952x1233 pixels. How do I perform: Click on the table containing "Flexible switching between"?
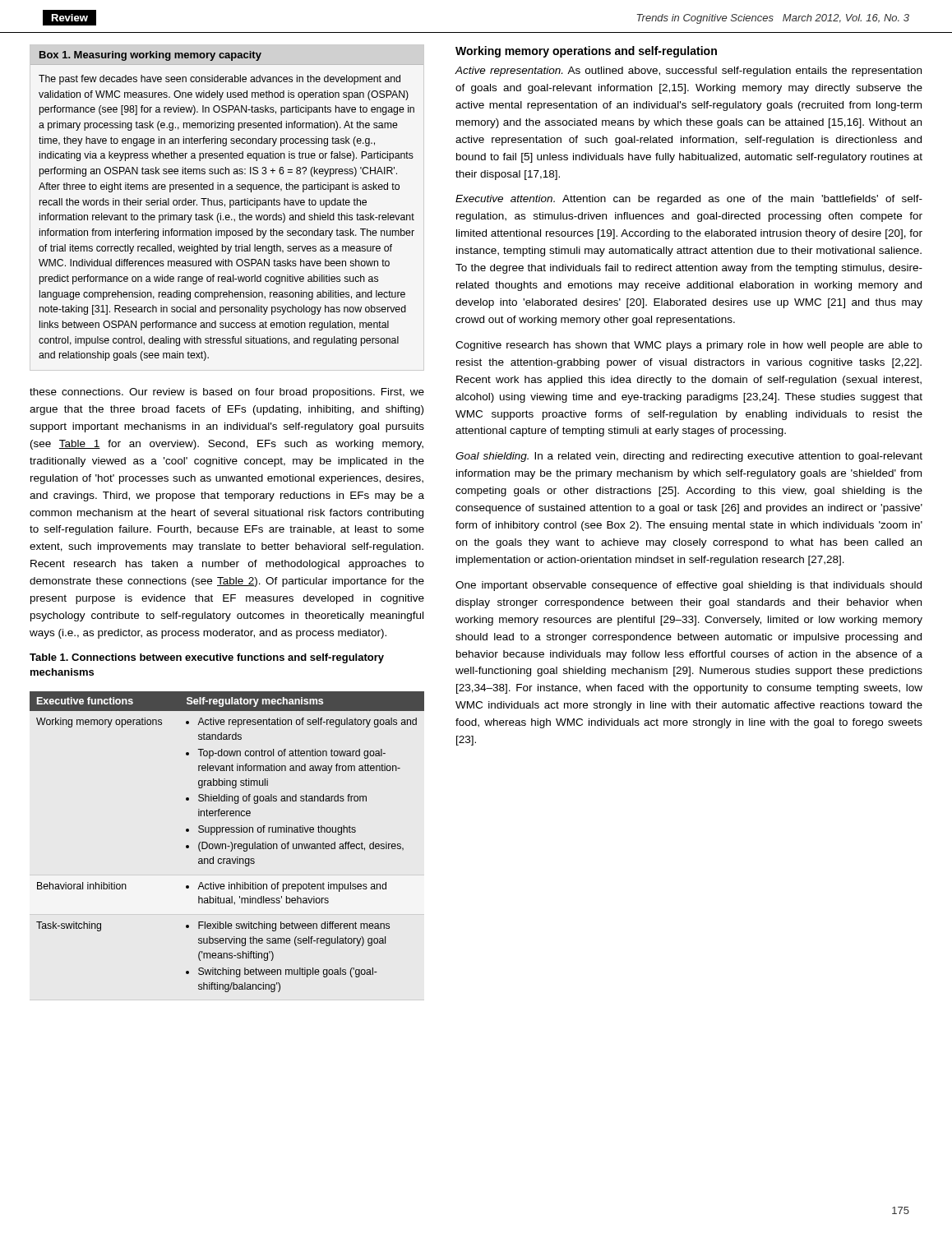pyautogui.click(x=227, y=846)
